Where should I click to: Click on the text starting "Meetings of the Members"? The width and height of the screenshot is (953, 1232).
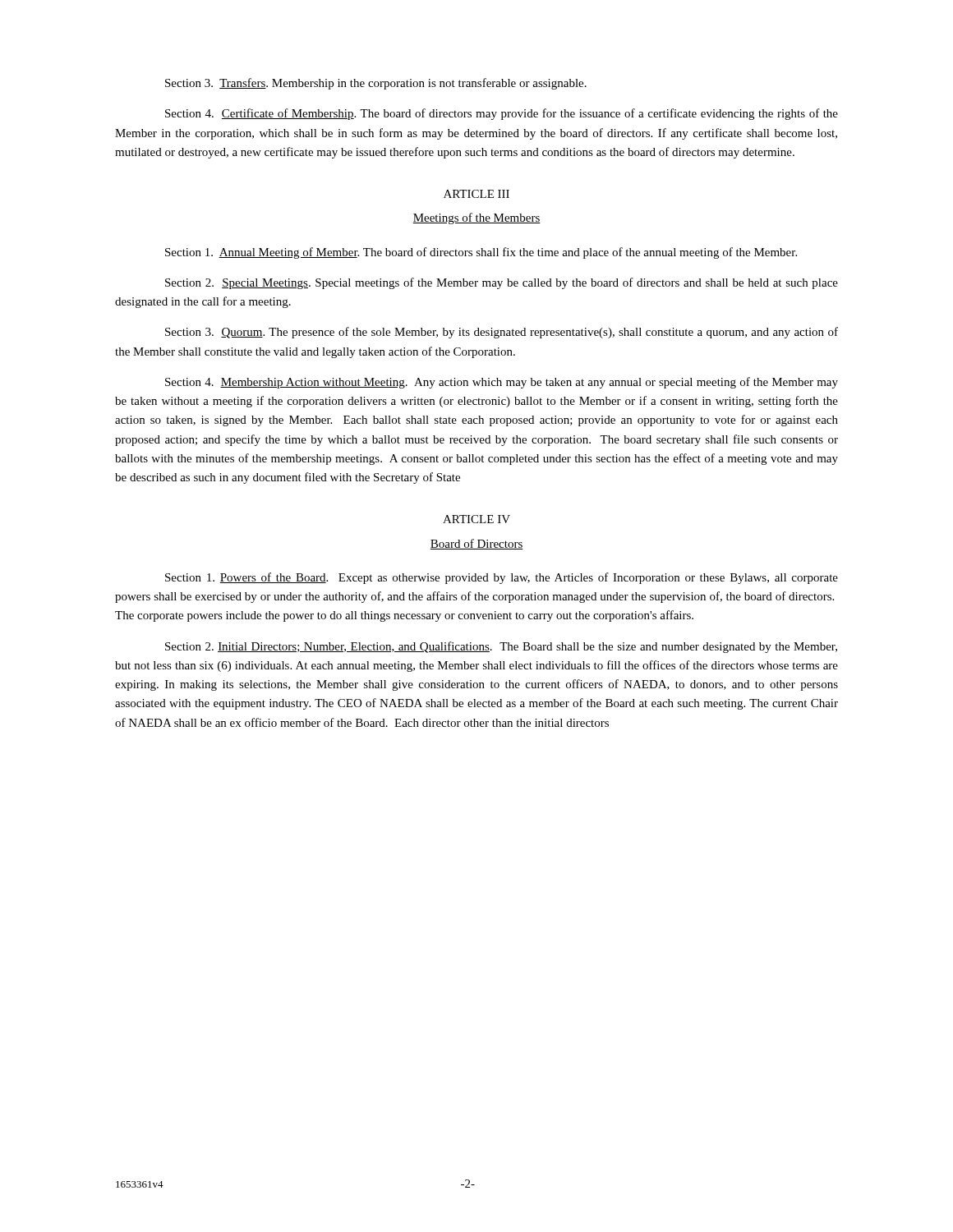tap(476, 218)
